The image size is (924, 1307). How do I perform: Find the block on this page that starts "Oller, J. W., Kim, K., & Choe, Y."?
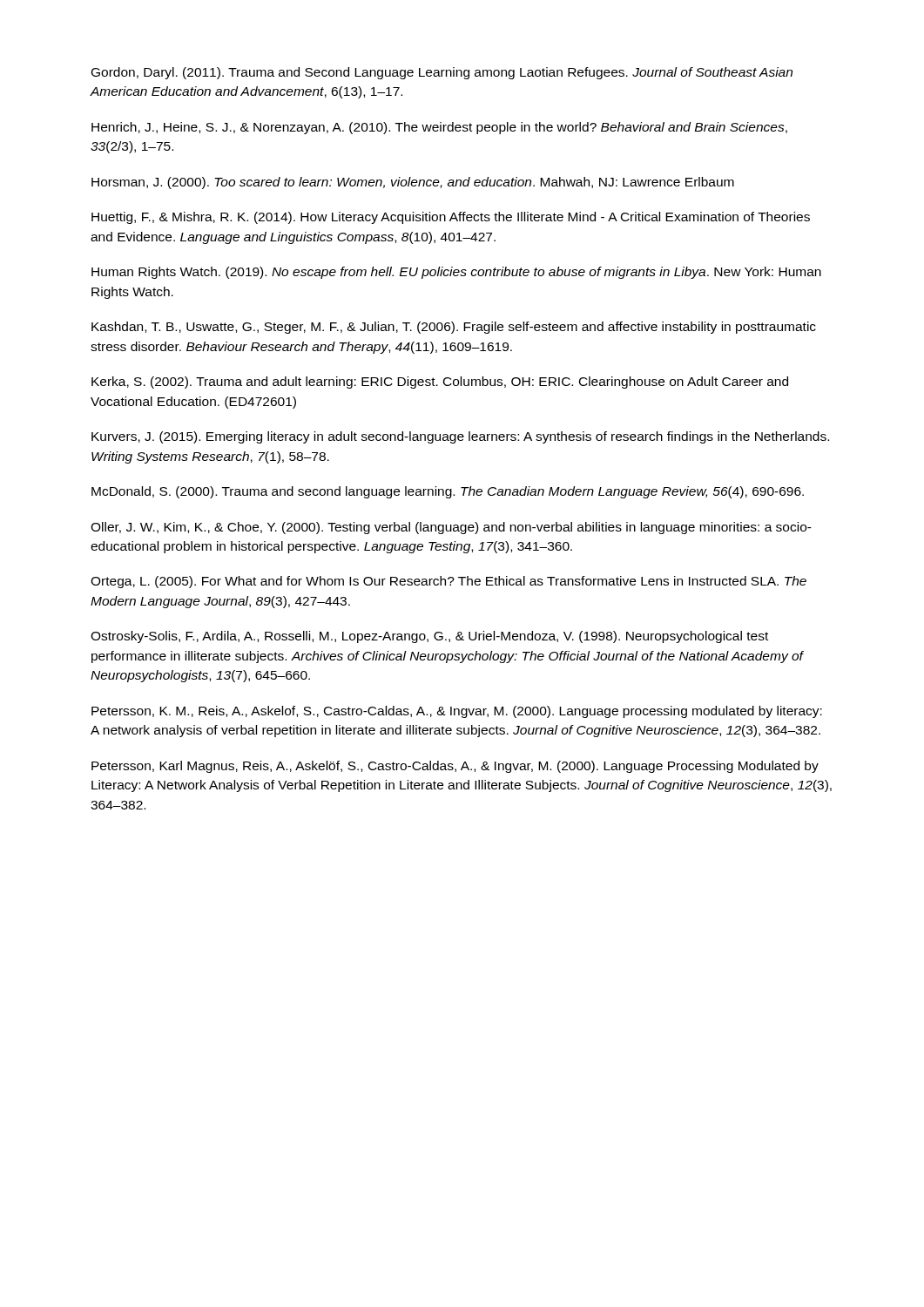click(x=451, y=536)
